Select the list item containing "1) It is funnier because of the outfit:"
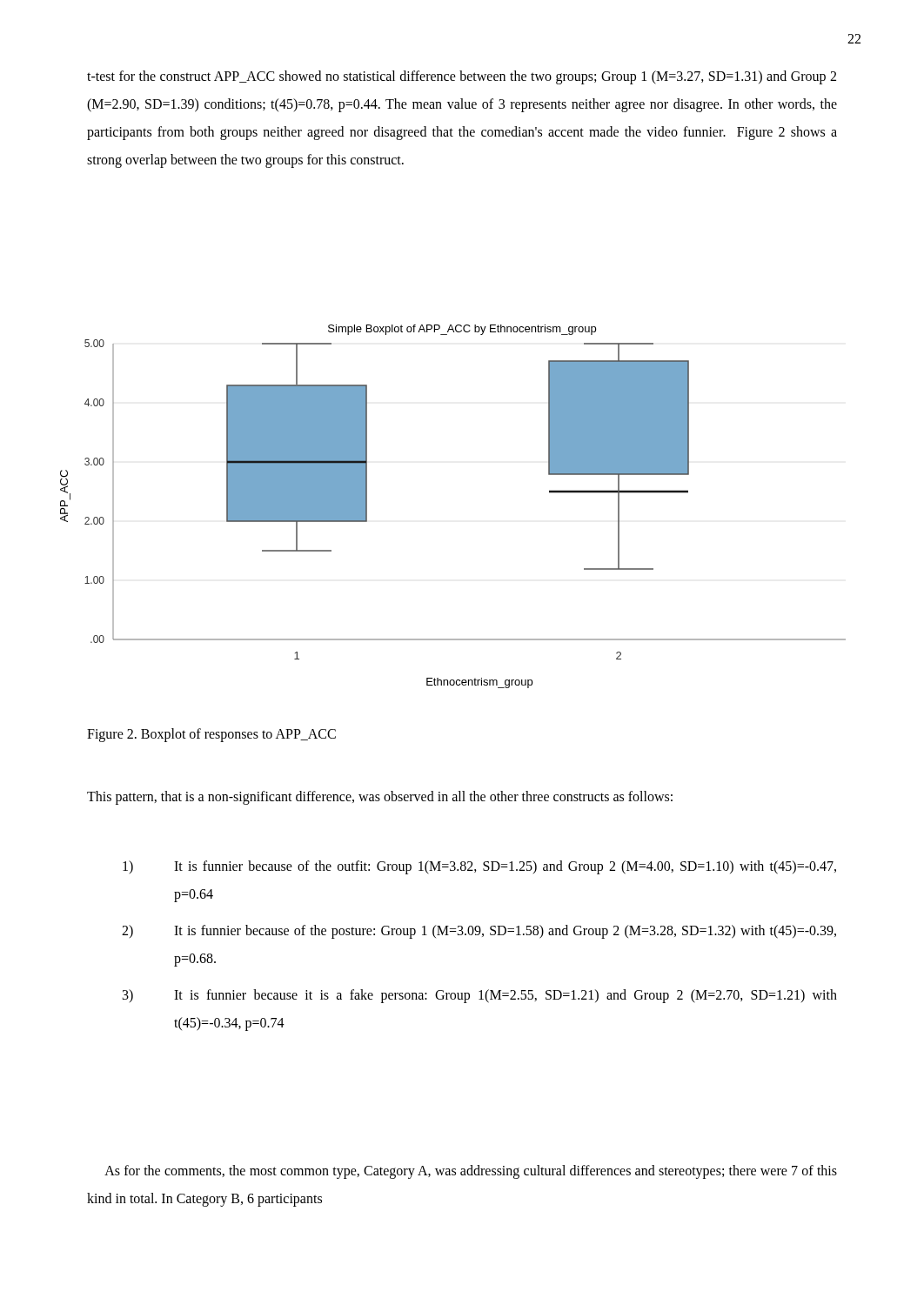The height and width of the screenshot is (1305, 924). (x=462, y=880)
